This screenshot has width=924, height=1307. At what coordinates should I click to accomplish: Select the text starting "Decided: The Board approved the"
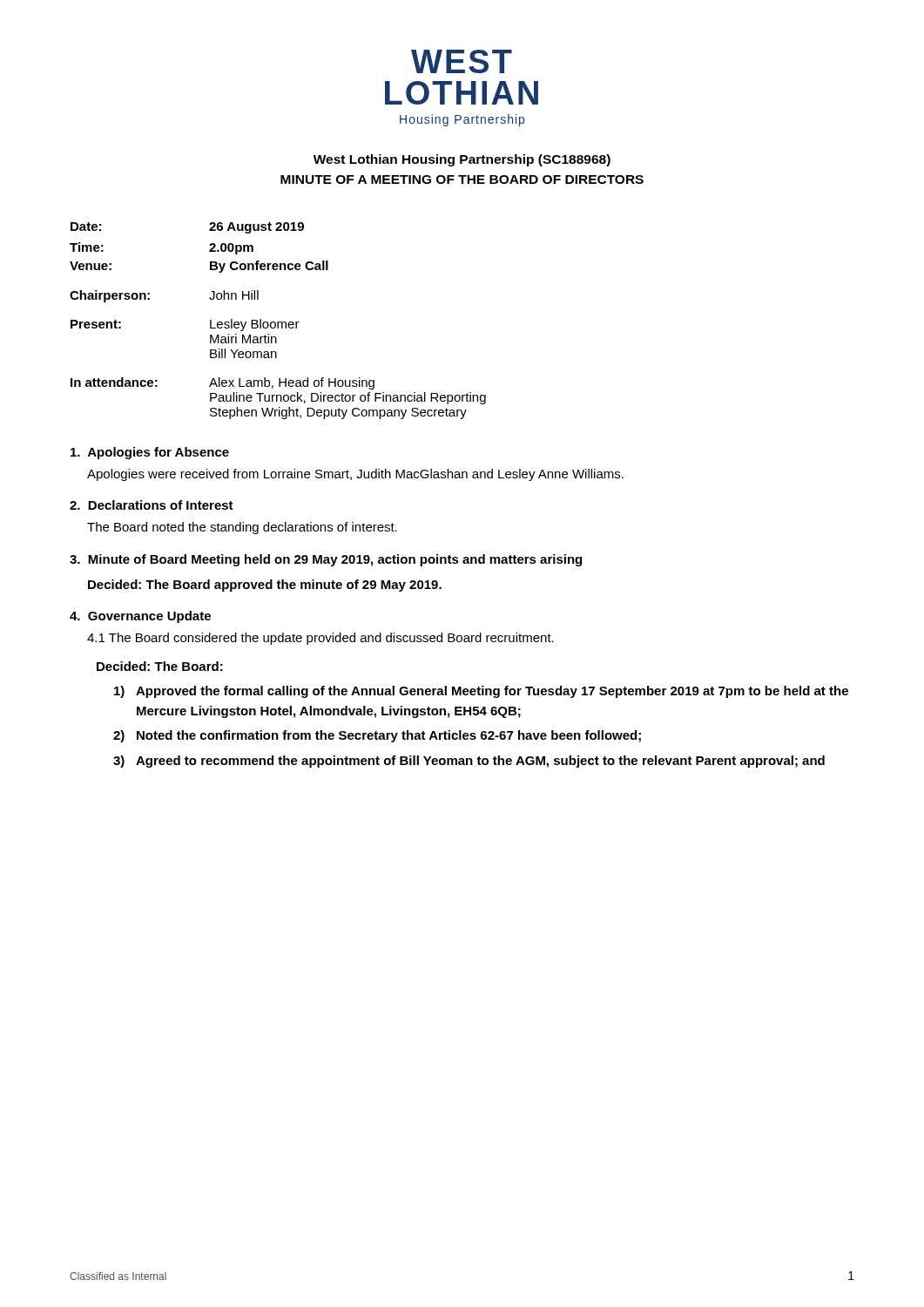pos(265,584)
